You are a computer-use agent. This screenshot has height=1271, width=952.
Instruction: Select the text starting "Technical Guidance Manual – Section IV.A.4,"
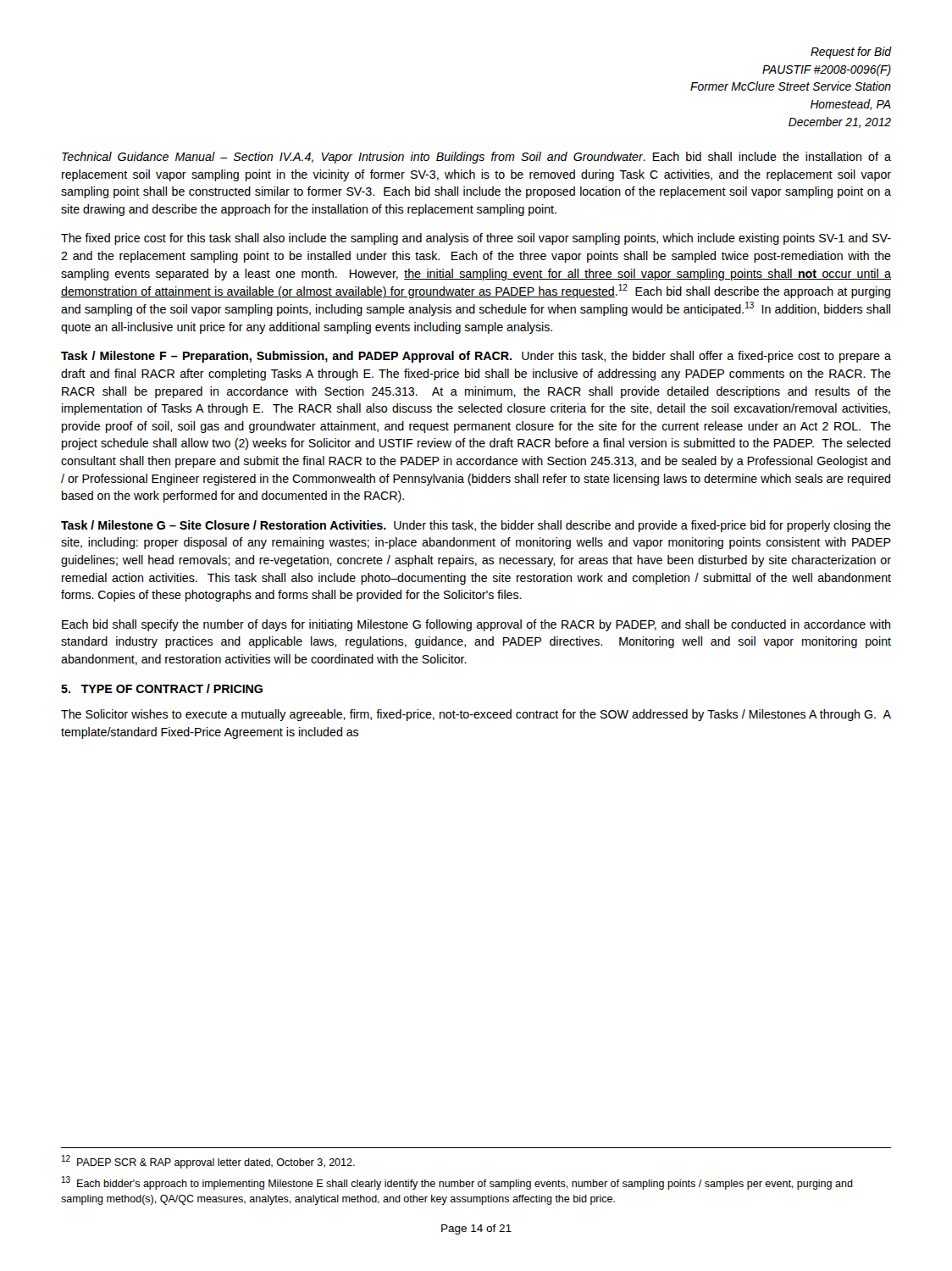(476, 183)
